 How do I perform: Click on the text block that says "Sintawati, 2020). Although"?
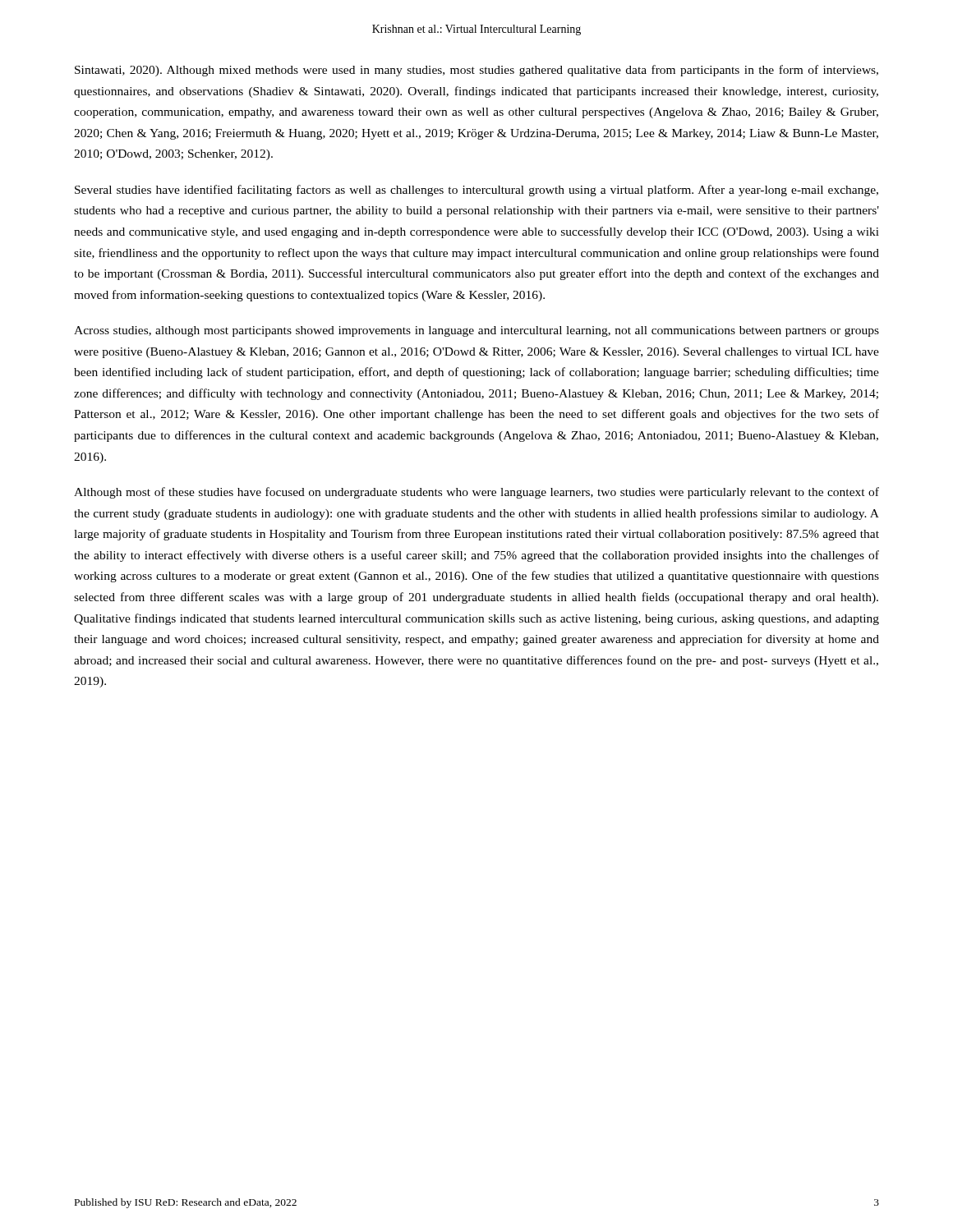[x=476, y=111]
